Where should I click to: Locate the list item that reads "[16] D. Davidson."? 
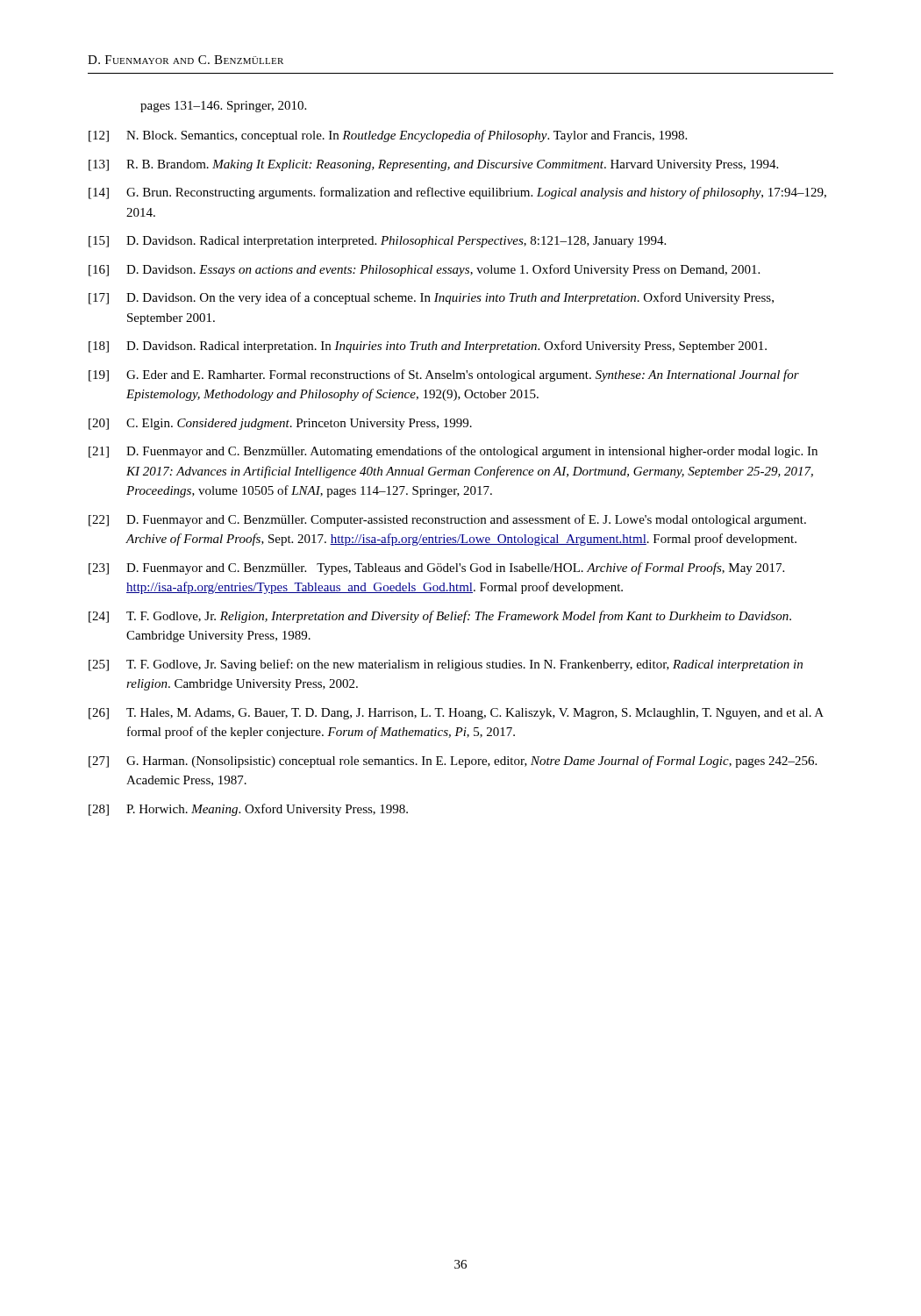point(460,269)
